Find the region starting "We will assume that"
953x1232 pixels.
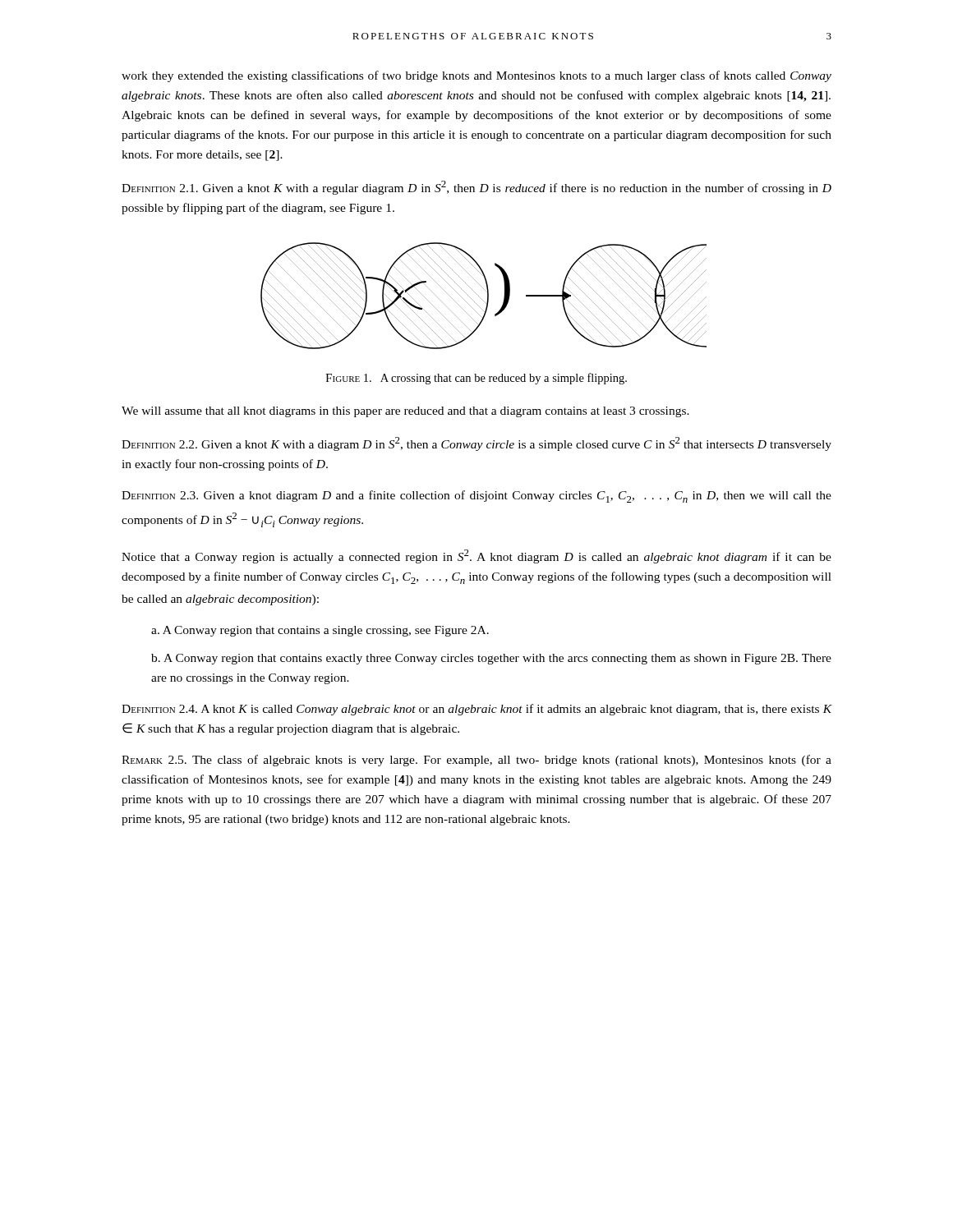click(x=476, y=411)
